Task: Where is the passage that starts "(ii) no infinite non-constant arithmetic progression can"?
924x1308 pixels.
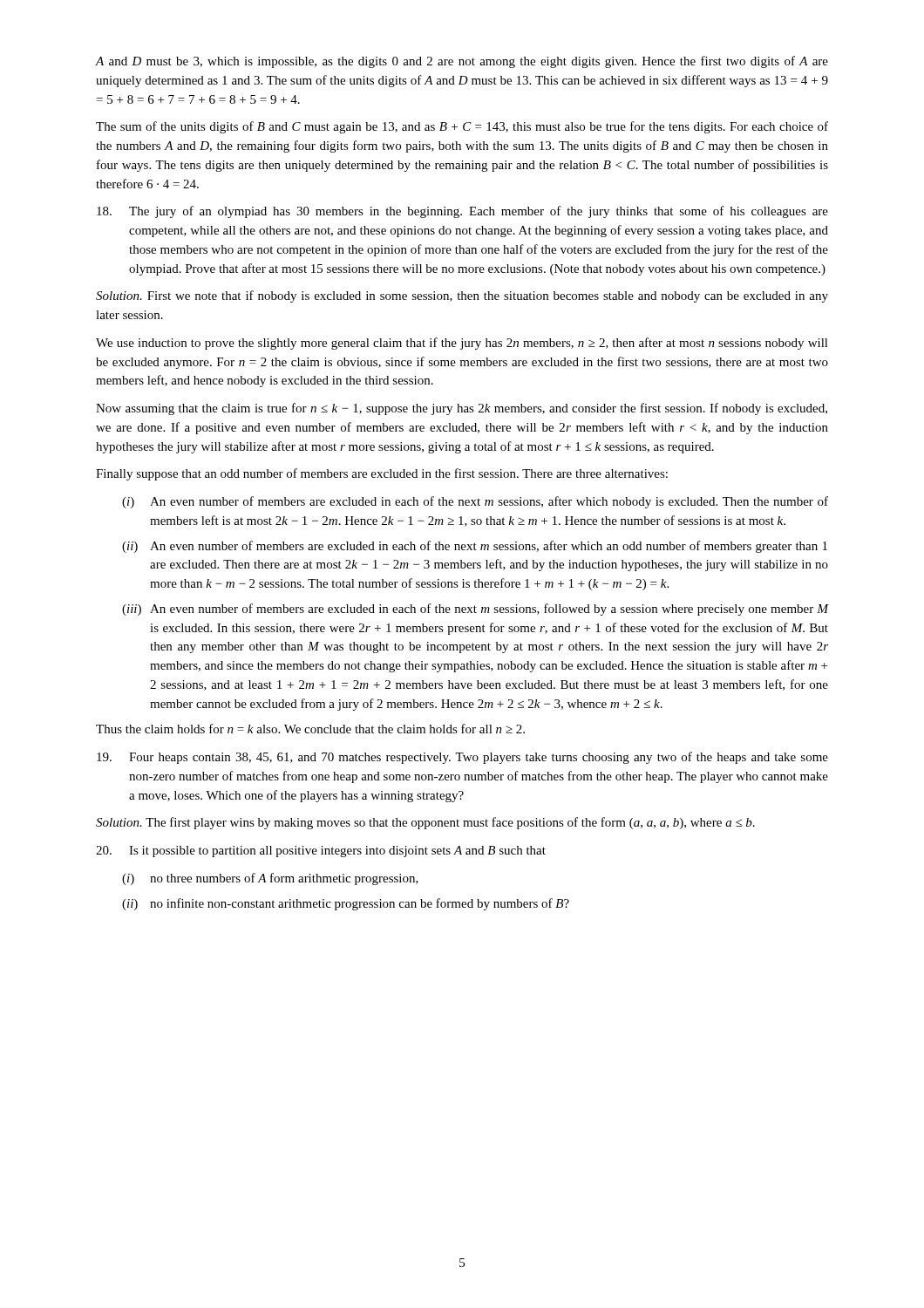Action: tap(475, 904)
